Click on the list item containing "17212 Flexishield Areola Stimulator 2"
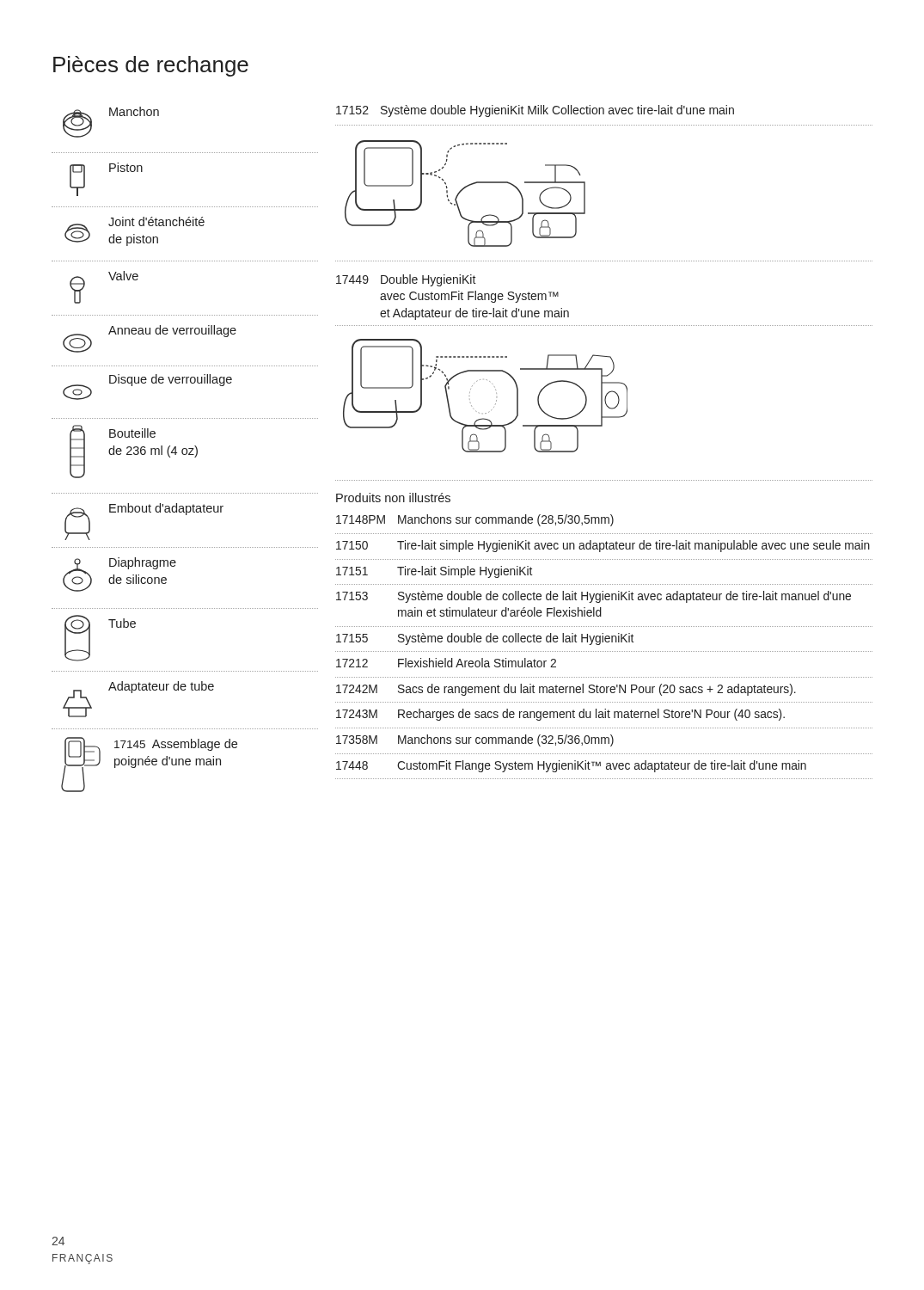 click(x=446, y=664)
